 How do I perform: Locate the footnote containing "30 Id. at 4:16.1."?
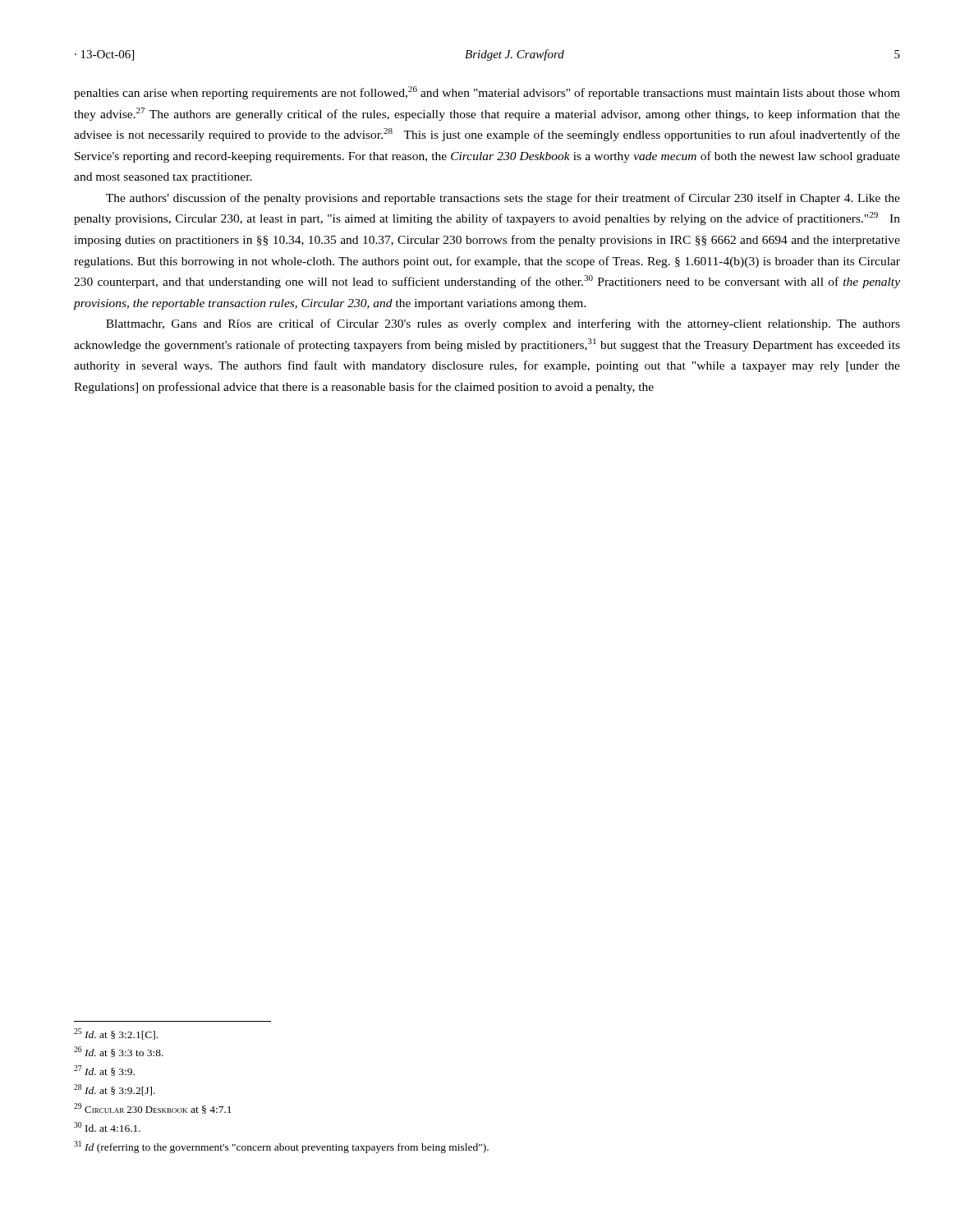tap(107, 1127)
